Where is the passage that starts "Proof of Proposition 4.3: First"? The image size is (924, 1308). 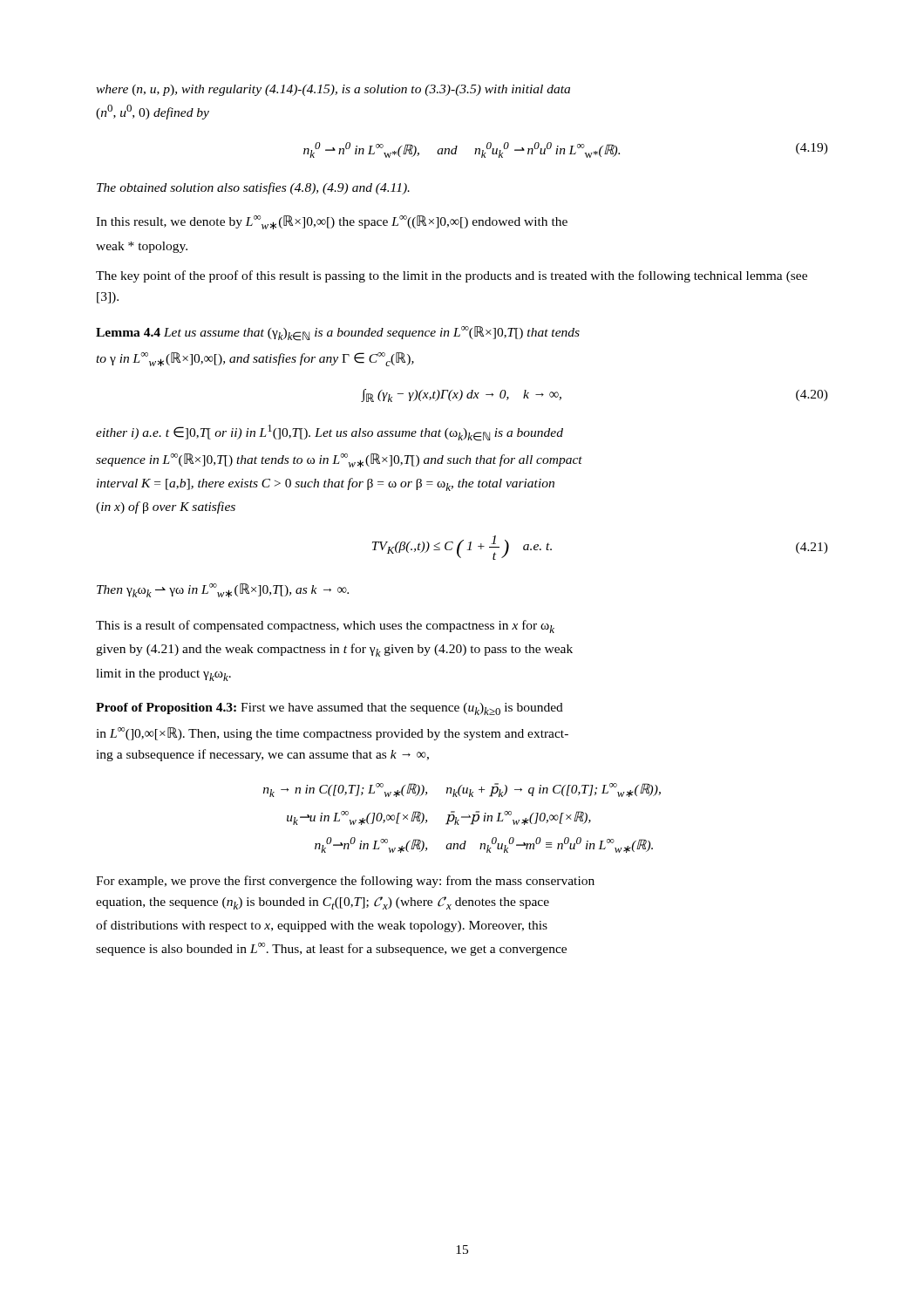click(x=329, y=708)
